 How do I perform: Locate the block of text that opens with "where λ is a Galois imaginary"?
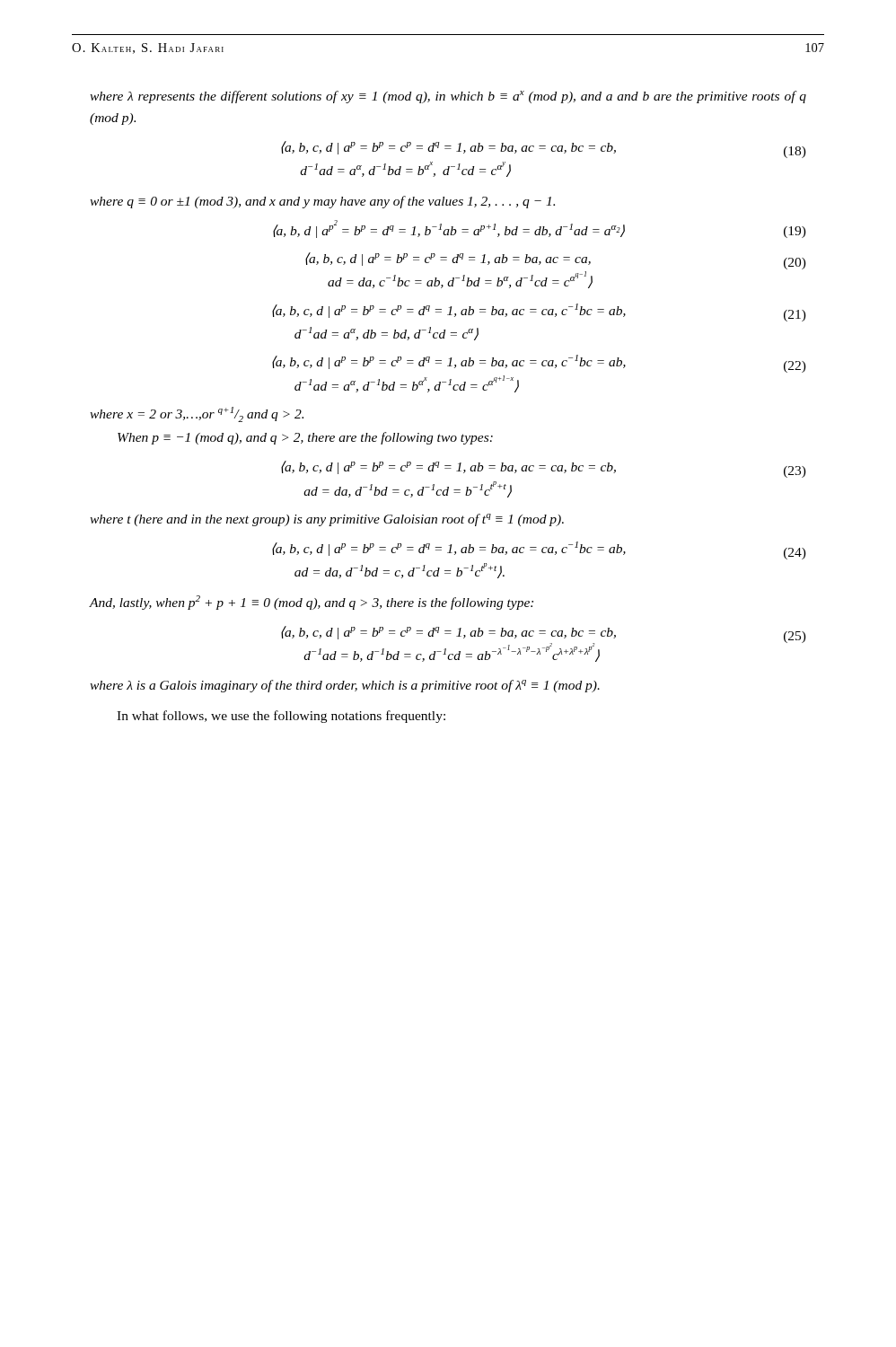coord(448,685)
